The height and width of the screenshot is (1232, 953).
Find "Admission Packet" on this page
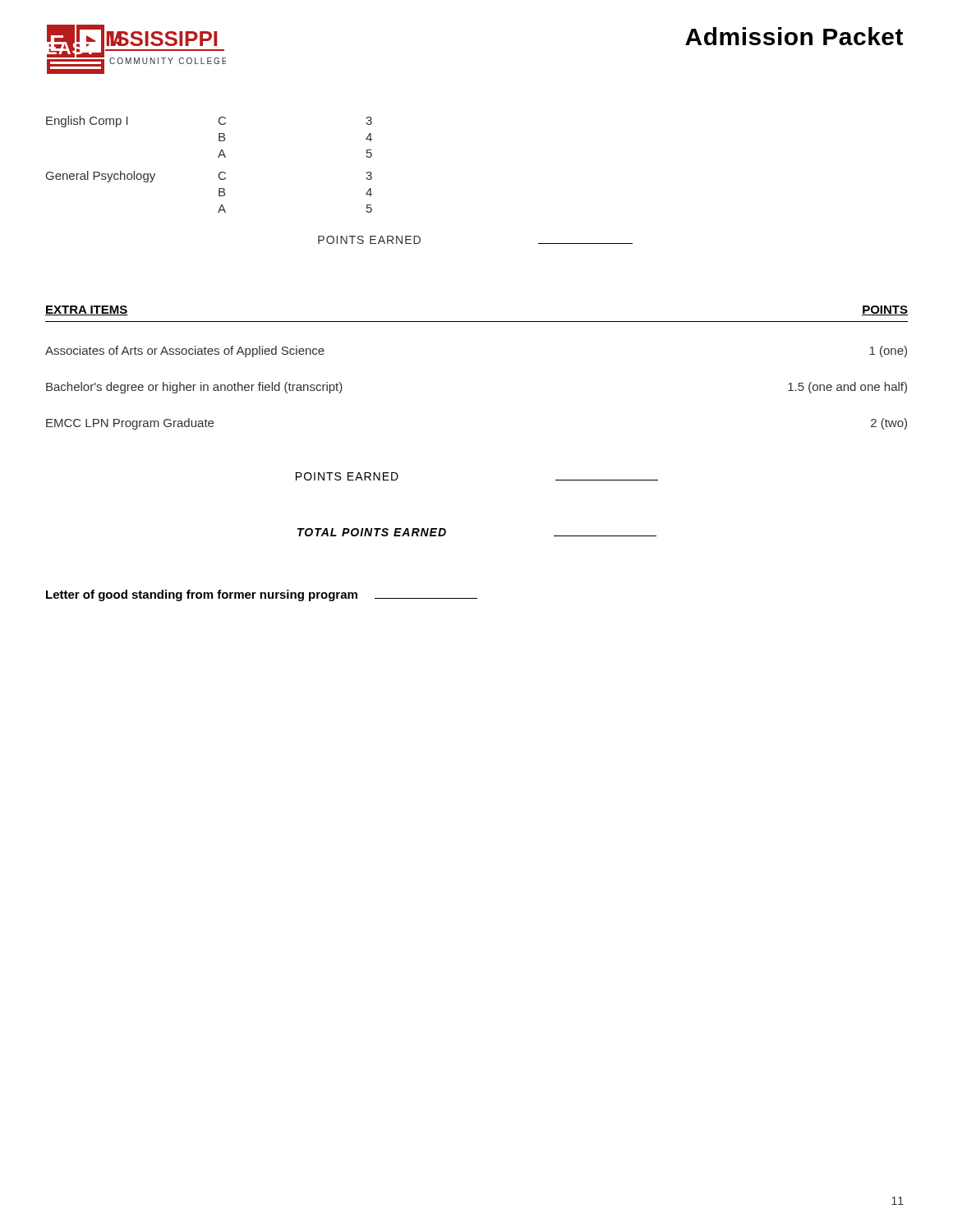pos(794,37)
